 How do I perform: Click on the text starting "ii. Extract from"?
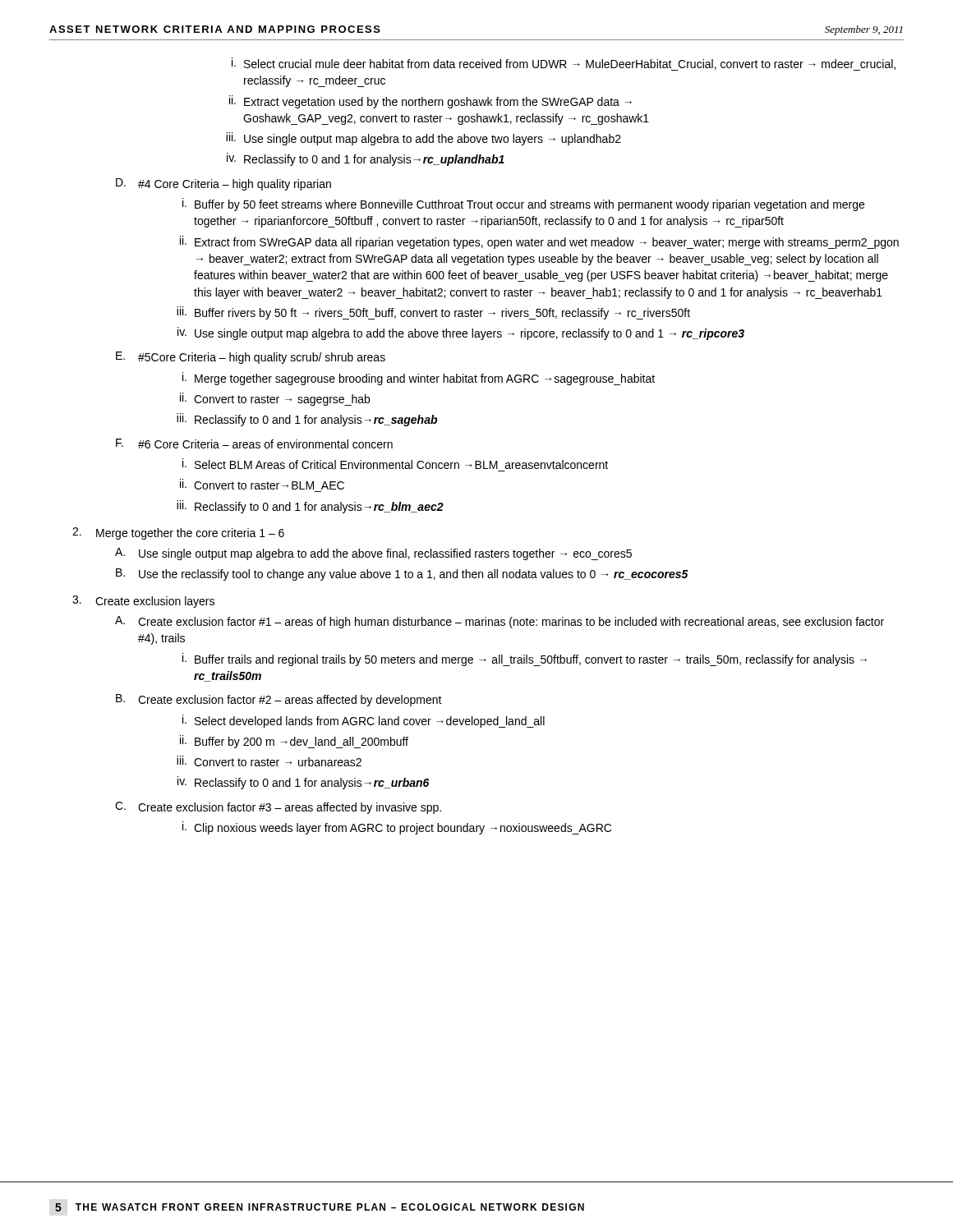(534, 267)
